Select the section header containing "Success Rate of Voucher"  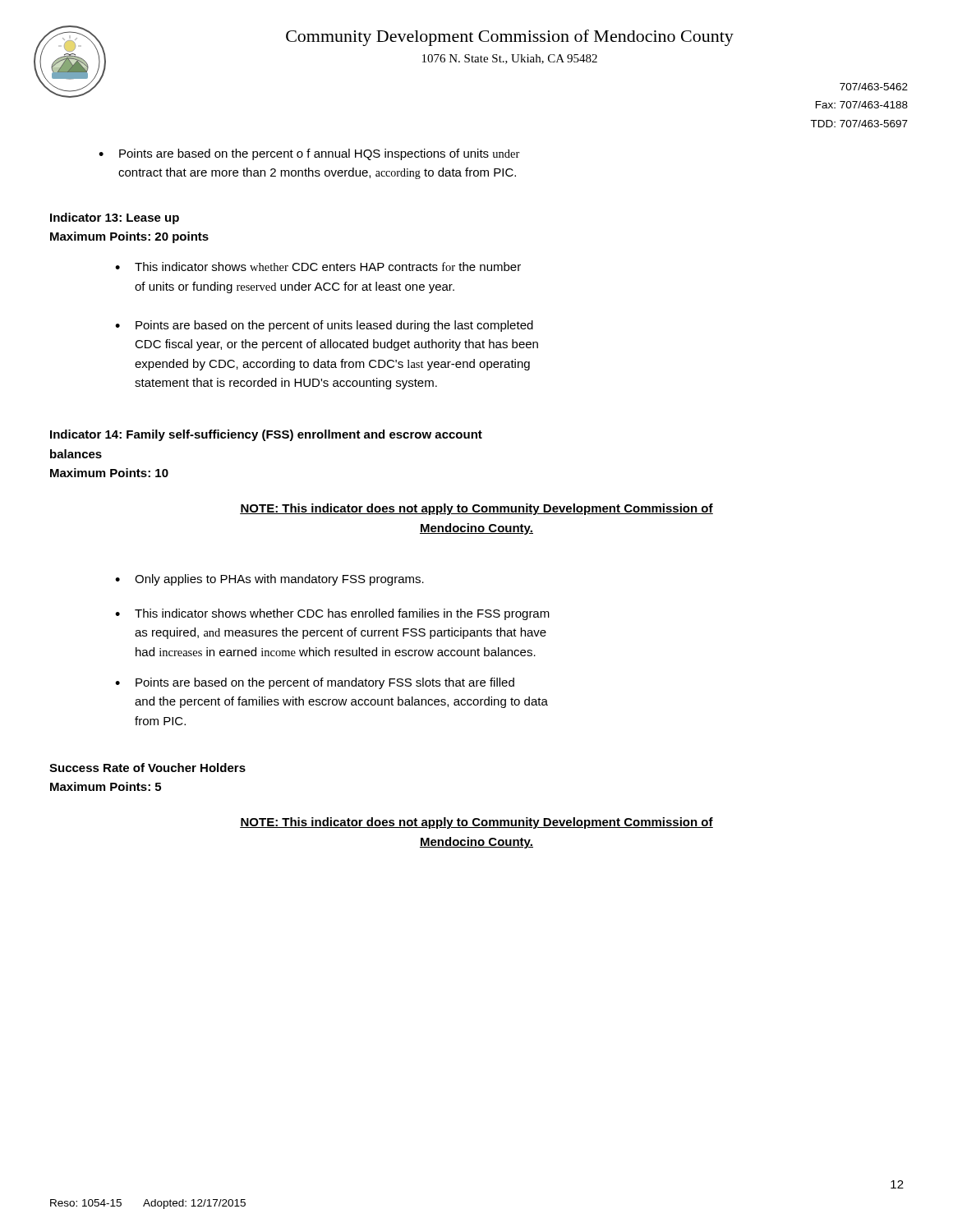tap(147, 768)
